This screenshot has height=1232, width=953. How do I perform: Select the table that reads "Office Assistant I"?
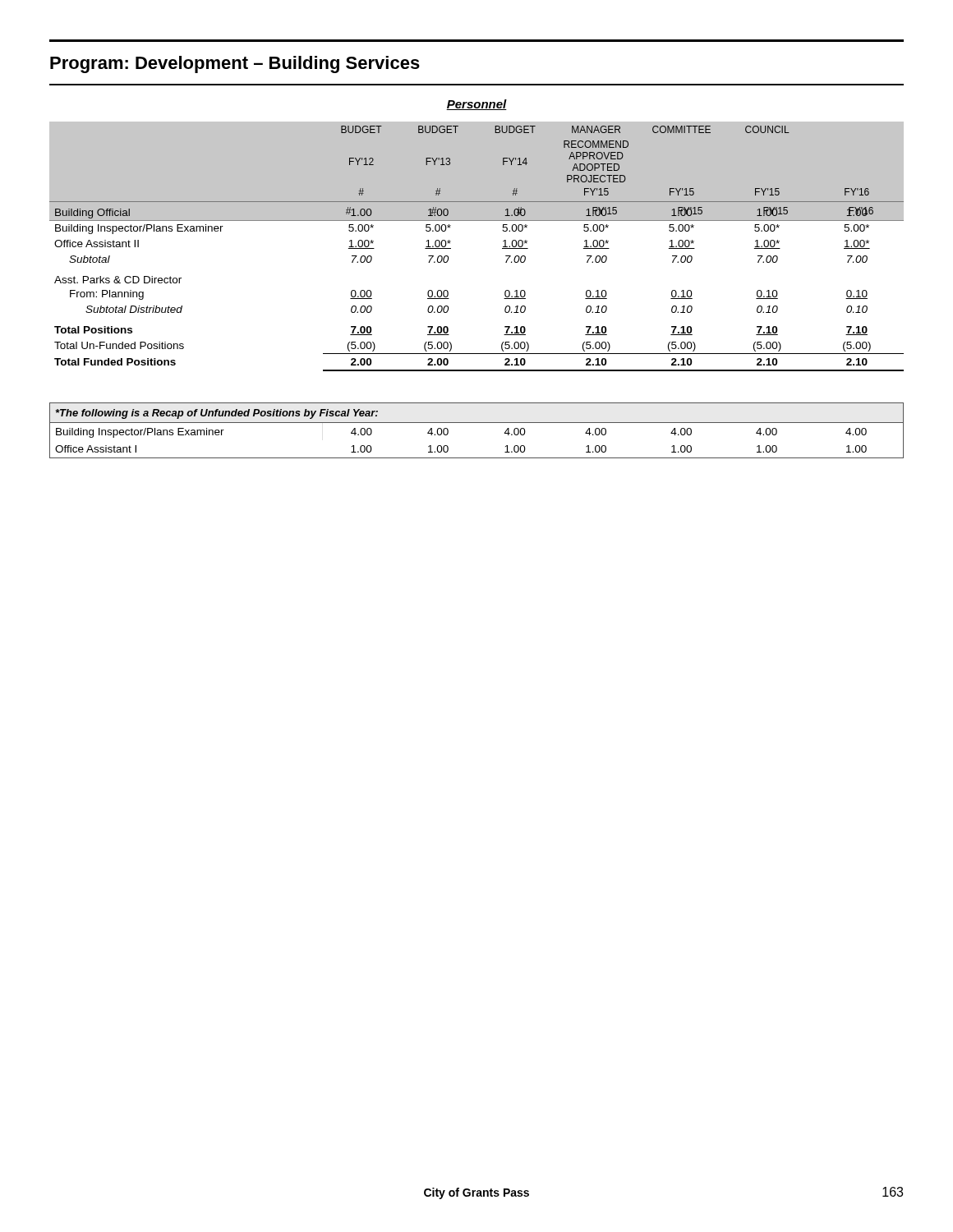pos(476,430)
